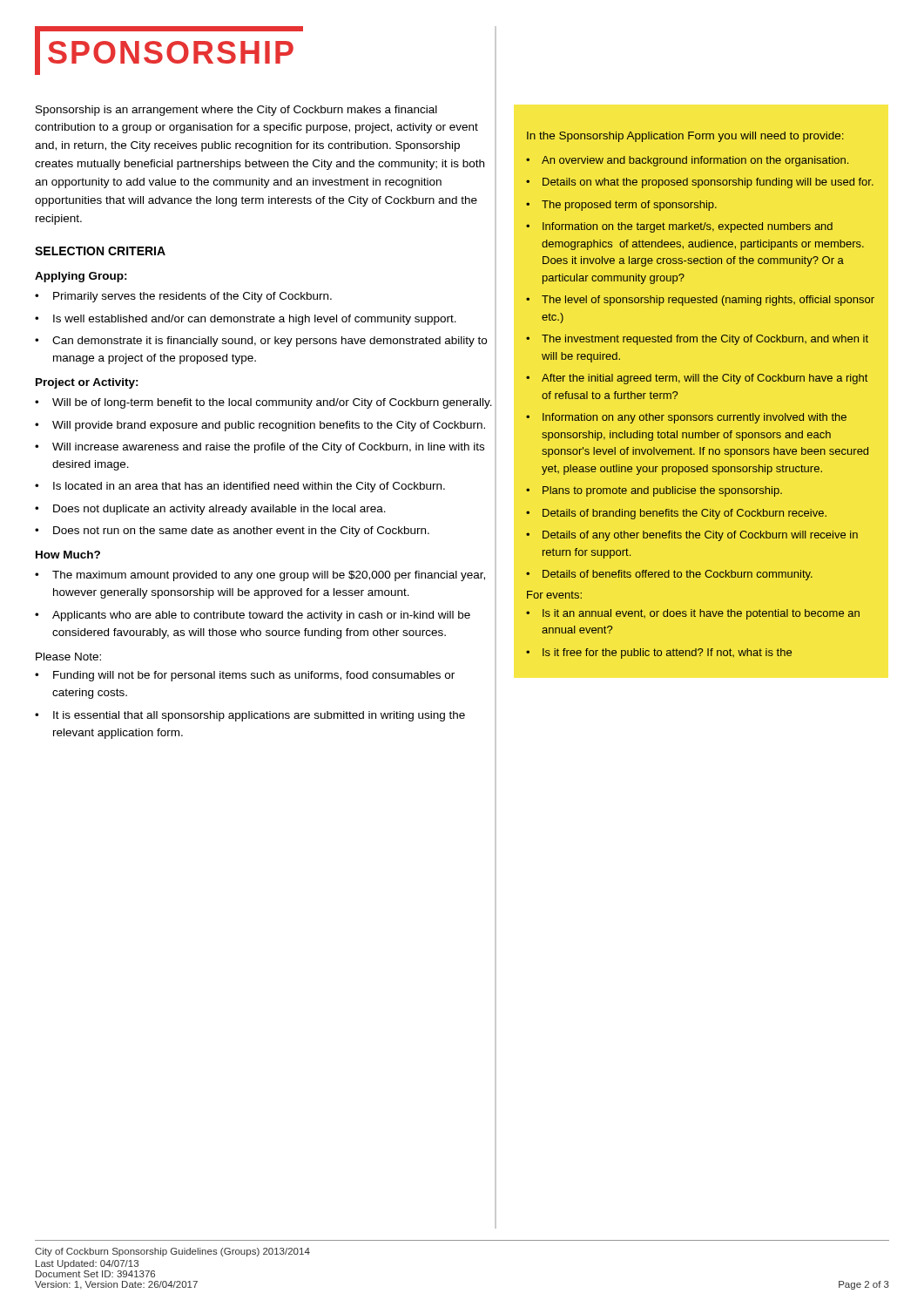Screen dimensions: 1307x924
Task: Point to the block beginning "• Will provide"
Action: [x=266, y=425]
